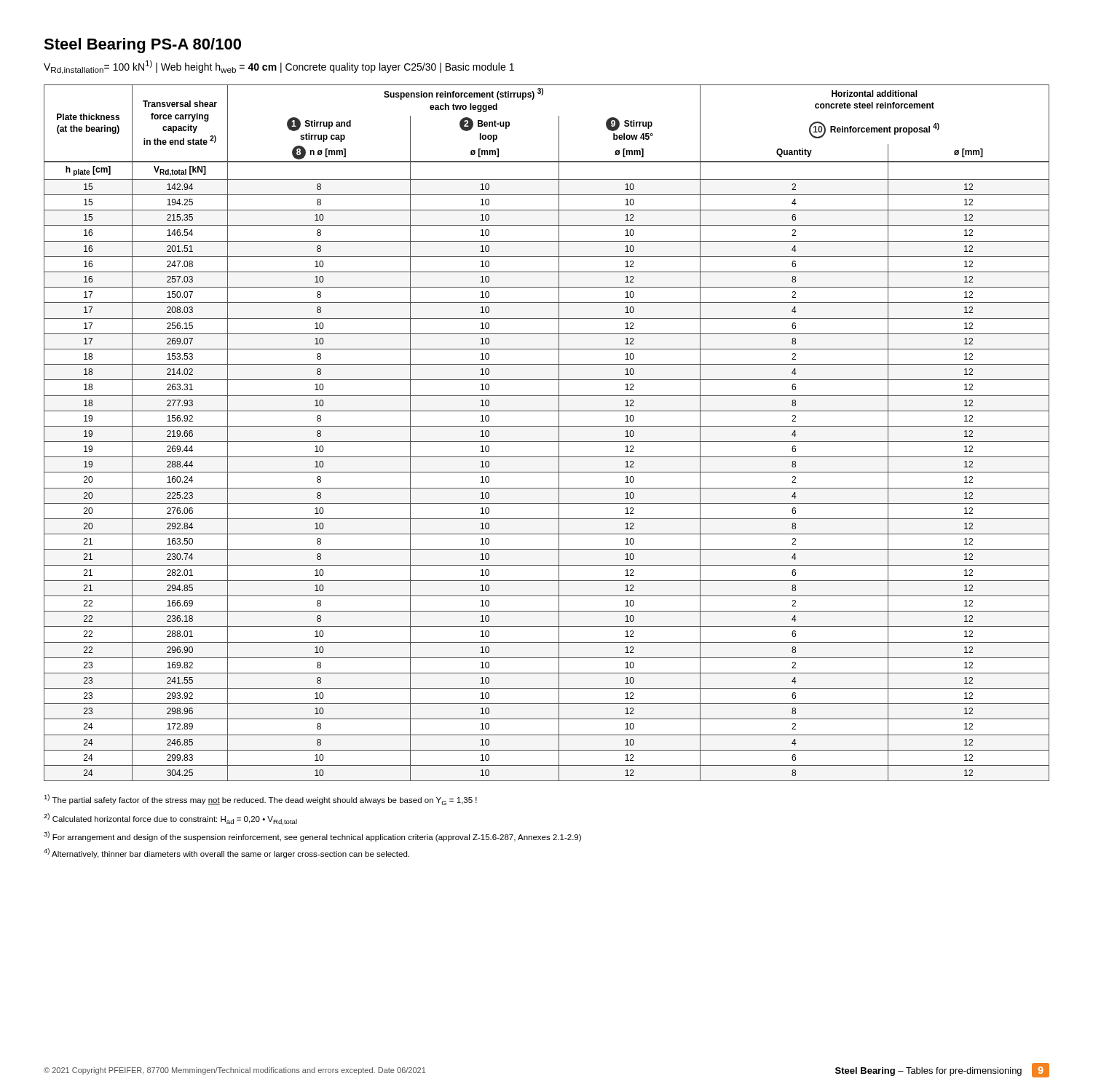This screenshot has height=1092, width=1093.
Task: Find the block starting "VRd,installation= 100 kN1) | Web"
Action: (279, 66)
